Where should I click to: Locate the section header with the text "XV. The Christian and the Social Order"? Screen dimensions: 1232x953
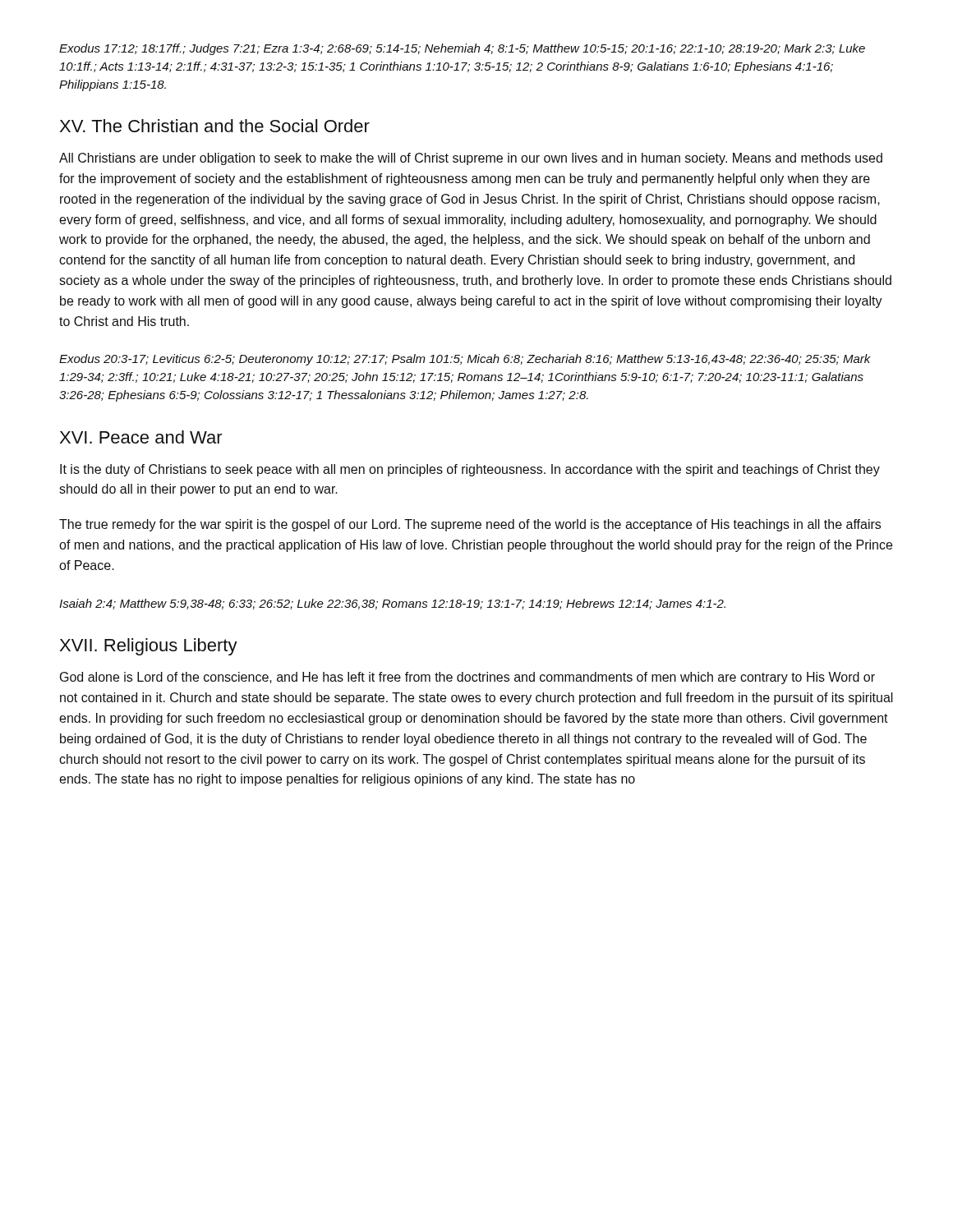click(x=214, y=126)
